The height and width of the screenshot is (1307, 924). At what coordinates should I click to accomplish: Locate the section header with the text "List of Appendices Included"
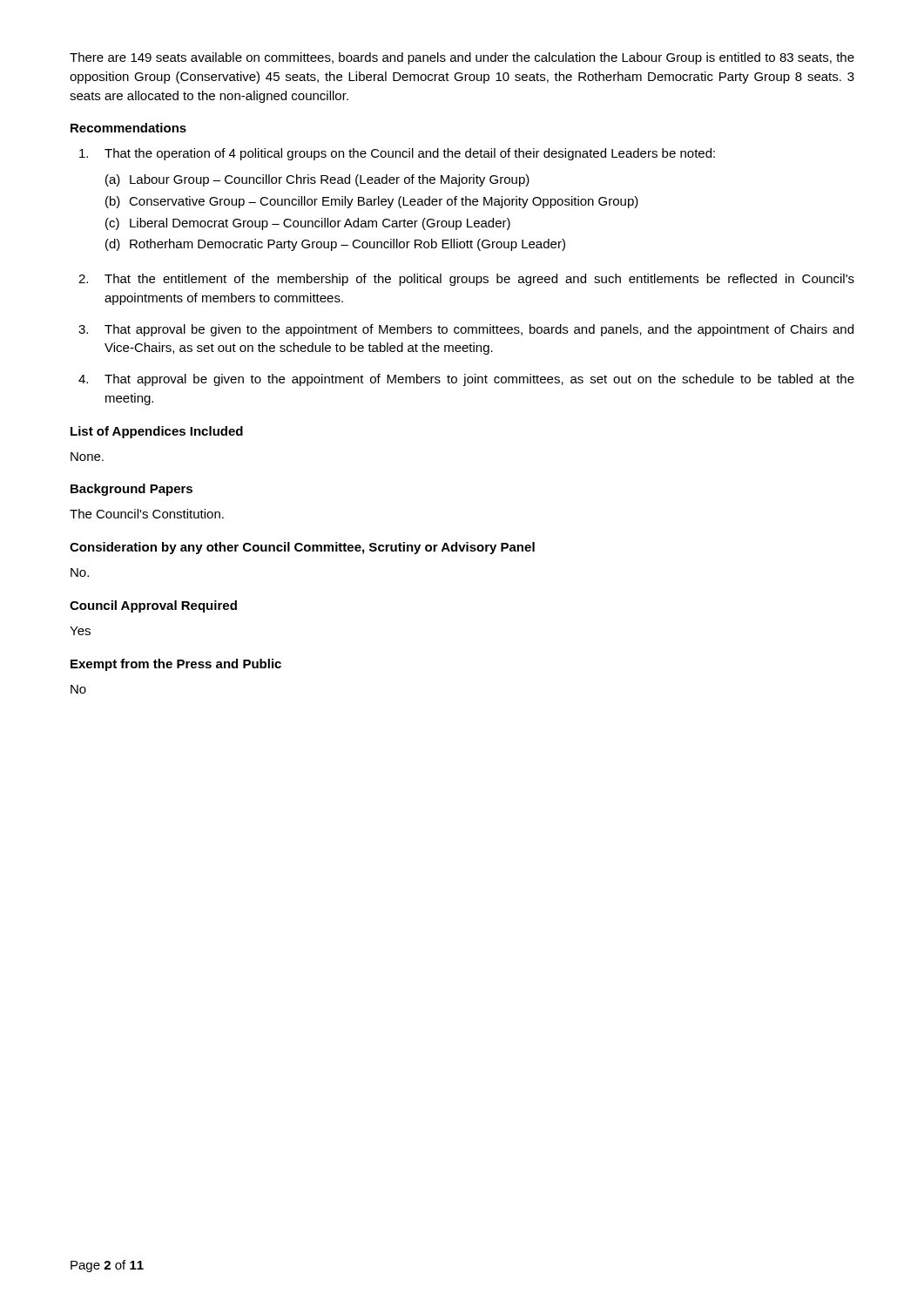(x=157, y=430)
